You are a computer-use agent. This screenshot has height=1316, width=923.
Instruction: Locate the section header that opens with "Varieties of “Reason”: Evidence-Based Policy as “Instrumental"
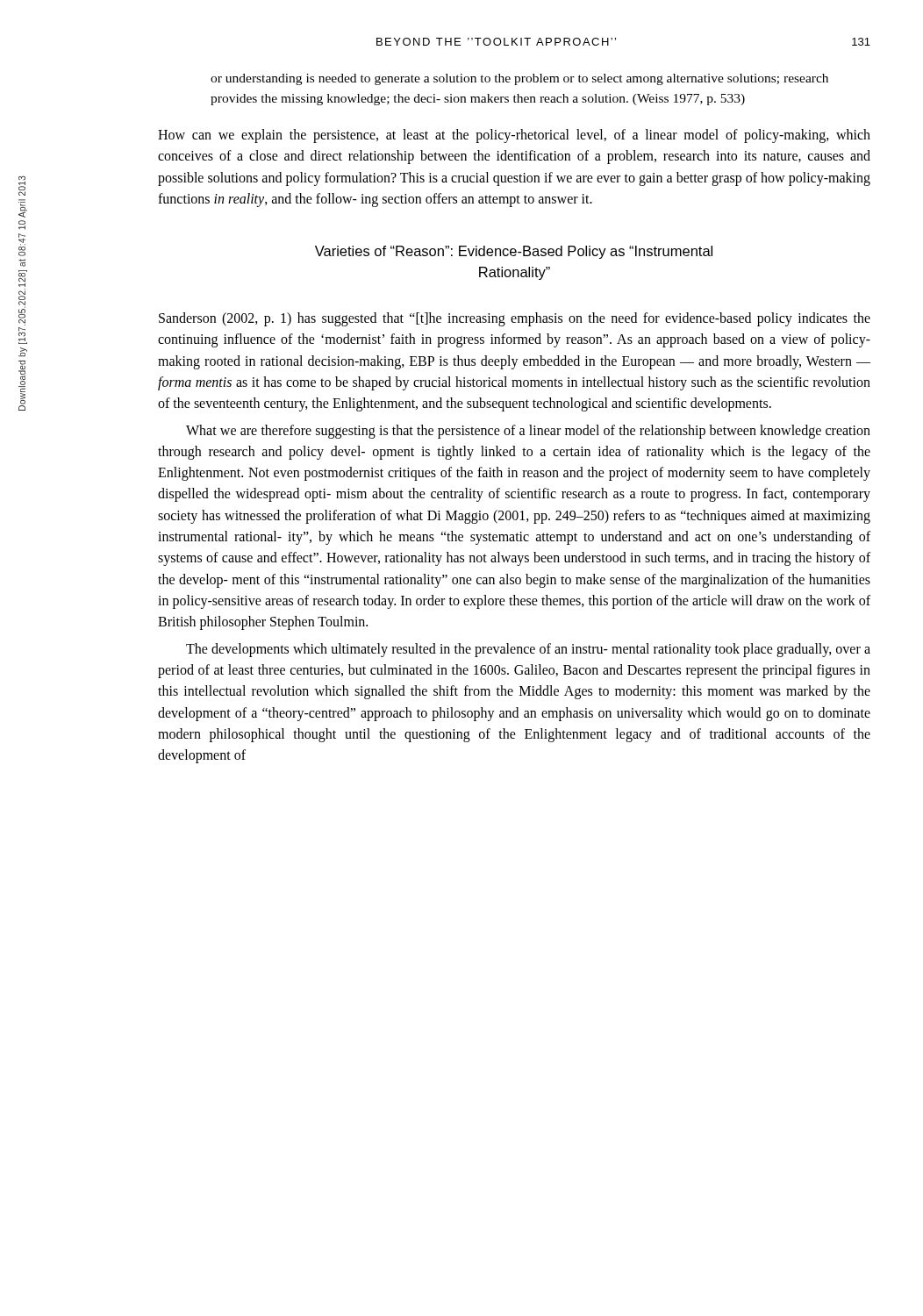(514, 262)
